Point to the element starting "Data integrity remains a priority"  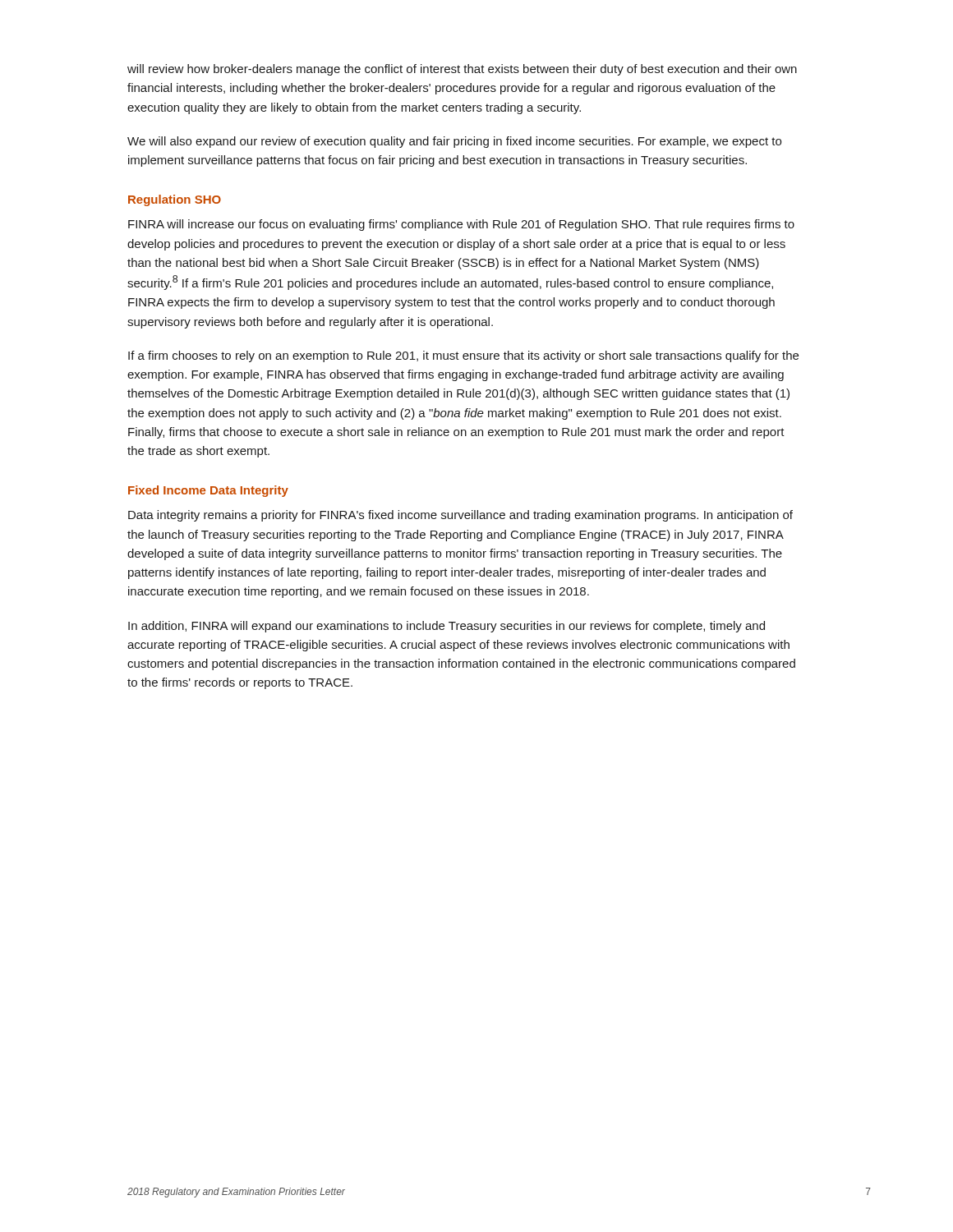click(460, 553)
